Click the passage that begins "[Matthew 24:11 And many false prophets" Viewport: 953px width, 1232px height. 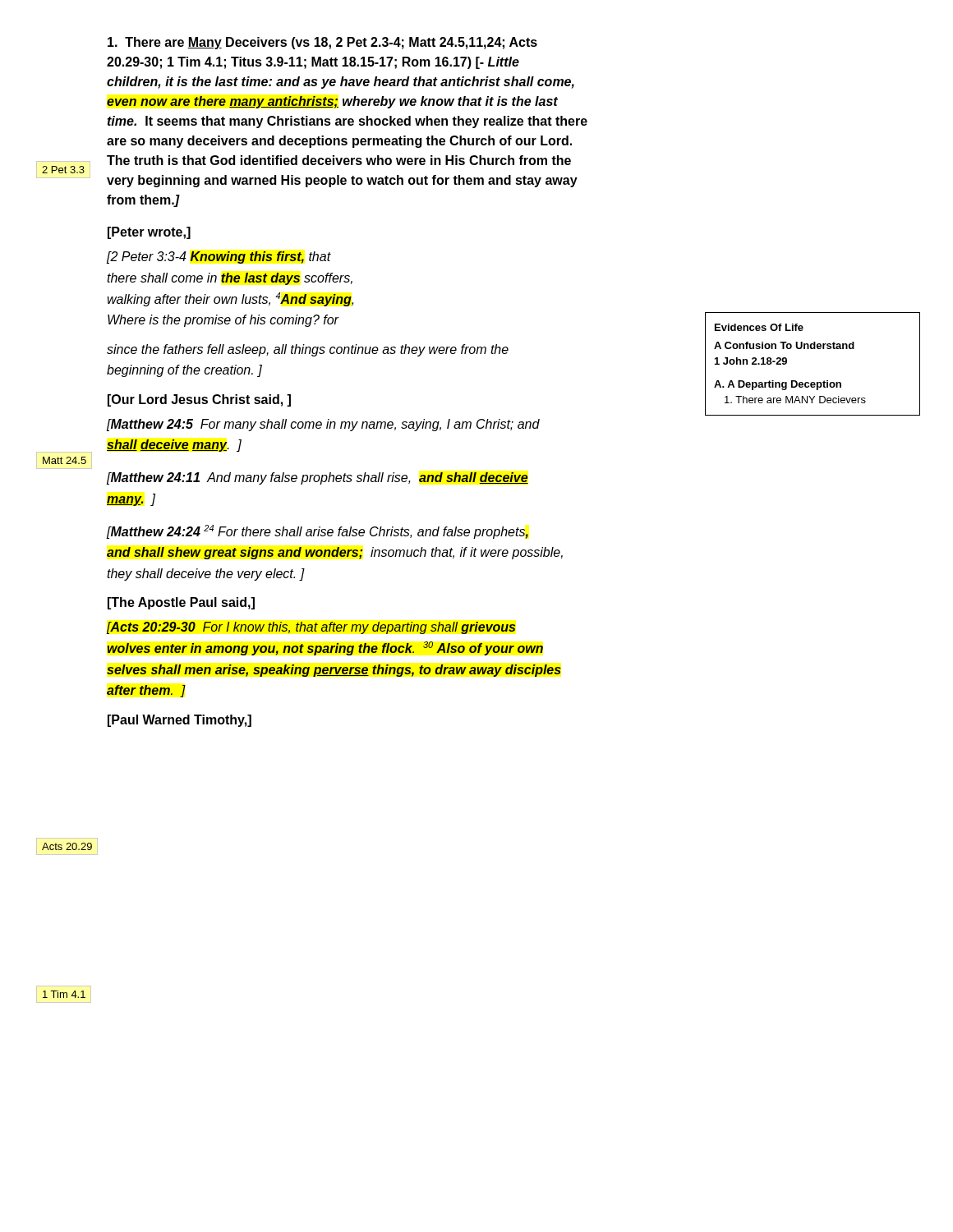coord(317,488)
